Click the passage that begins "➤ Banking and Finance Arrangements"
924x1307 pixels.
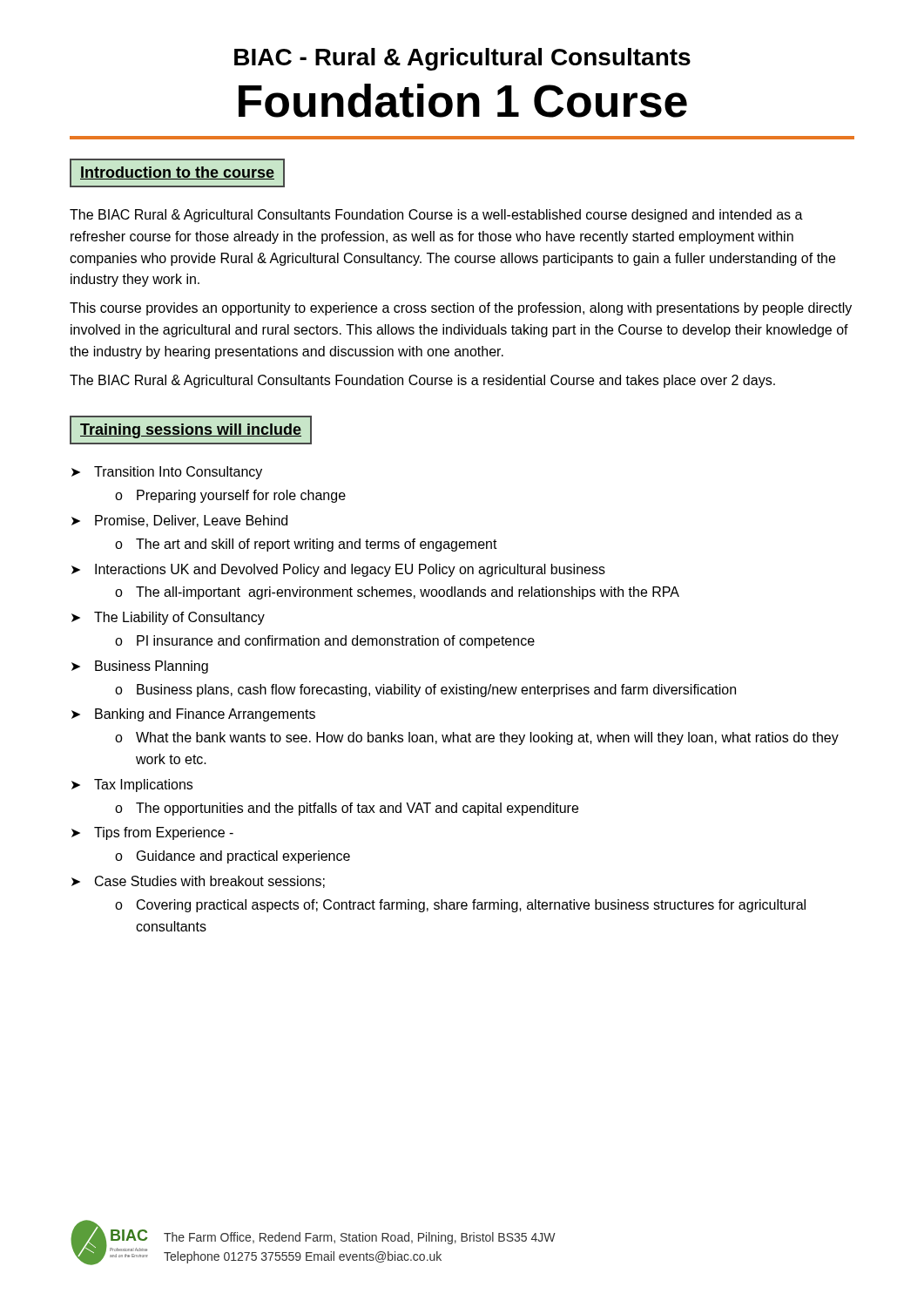coord(462,738)
